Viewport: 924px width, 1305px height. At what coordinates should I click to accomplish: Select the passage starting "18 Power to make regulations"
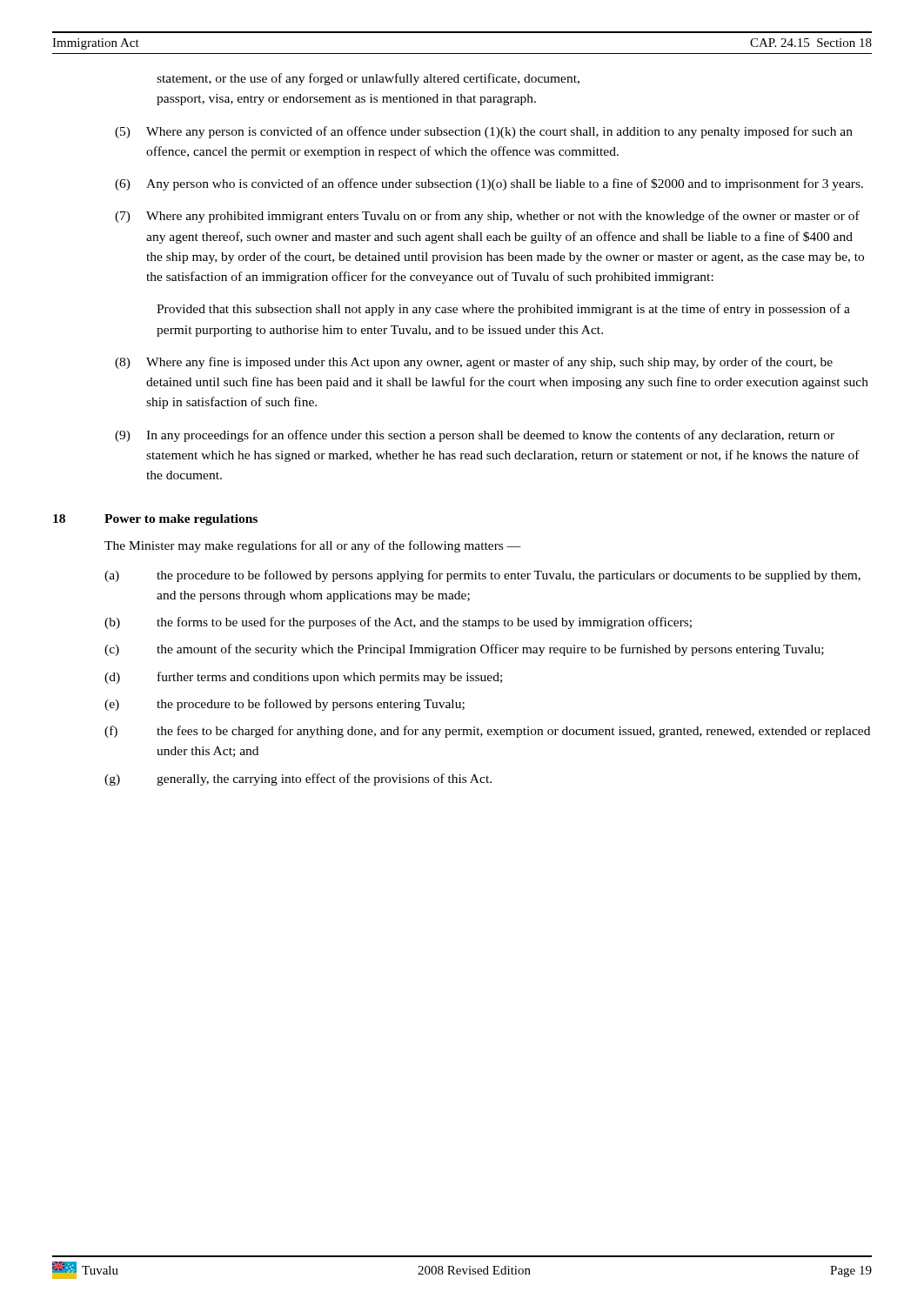(155, 520)
